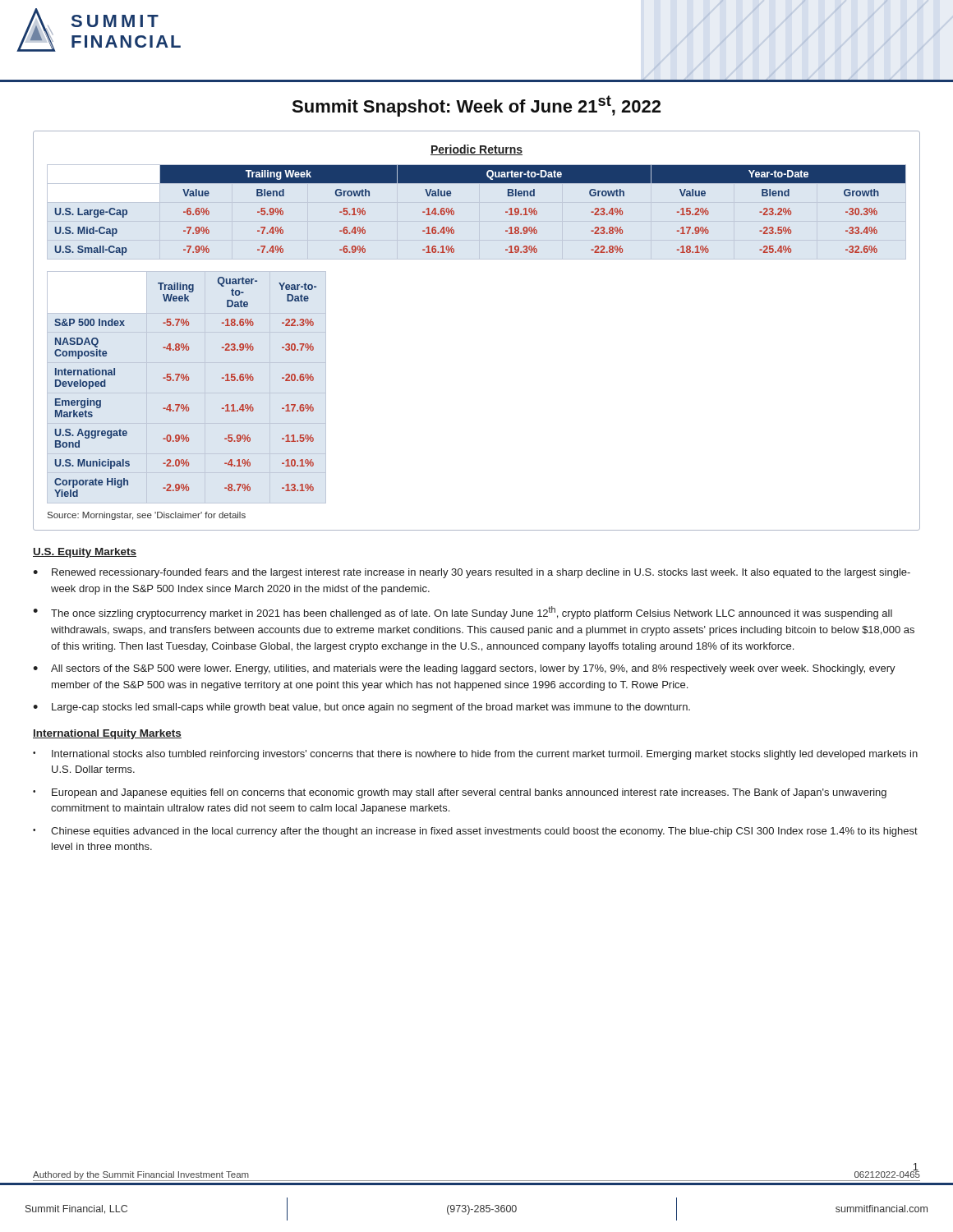Viewport: 953px width, 1232px height.
Task: Point to the block beginning "• Large-cap stocks led small-caps while growth beat"
Action: pyautogui.click(x=362, y=708)
